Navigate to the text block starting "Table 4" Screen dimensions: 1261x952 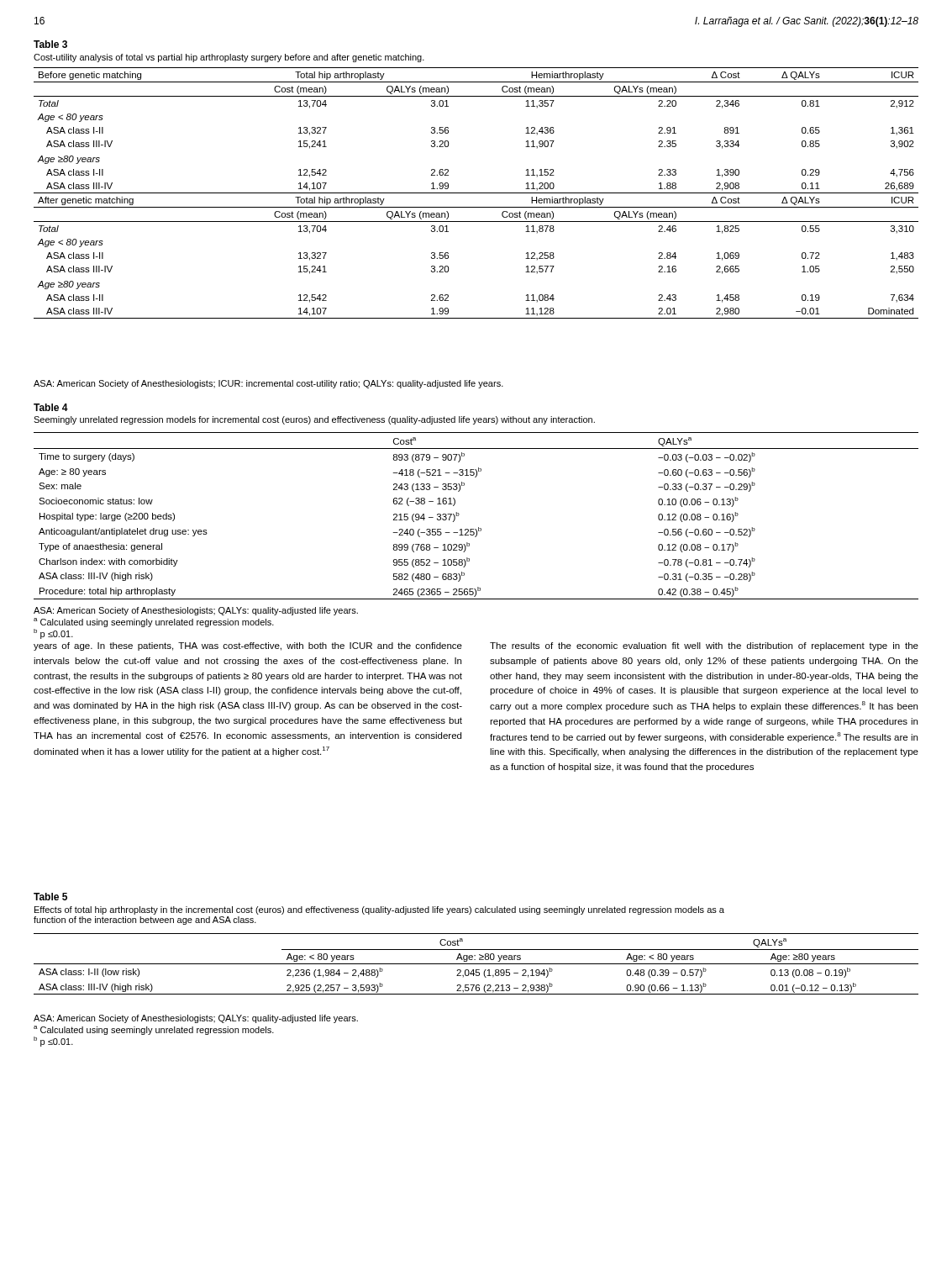tap(51, 408)
